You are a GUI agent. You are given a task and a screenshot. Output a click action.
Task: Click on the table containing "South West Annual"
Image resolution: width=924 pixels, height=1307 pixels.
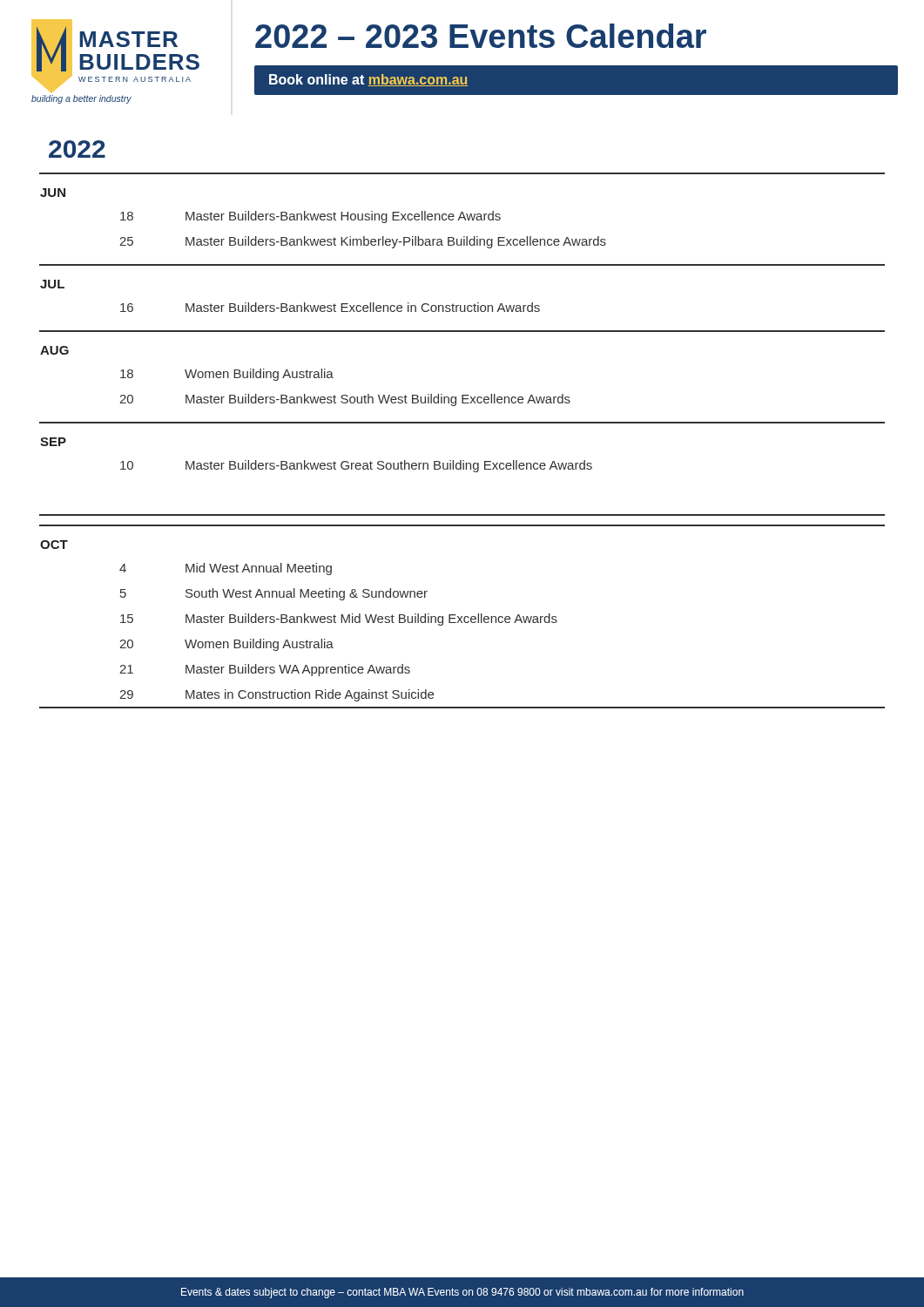[462, 436]
